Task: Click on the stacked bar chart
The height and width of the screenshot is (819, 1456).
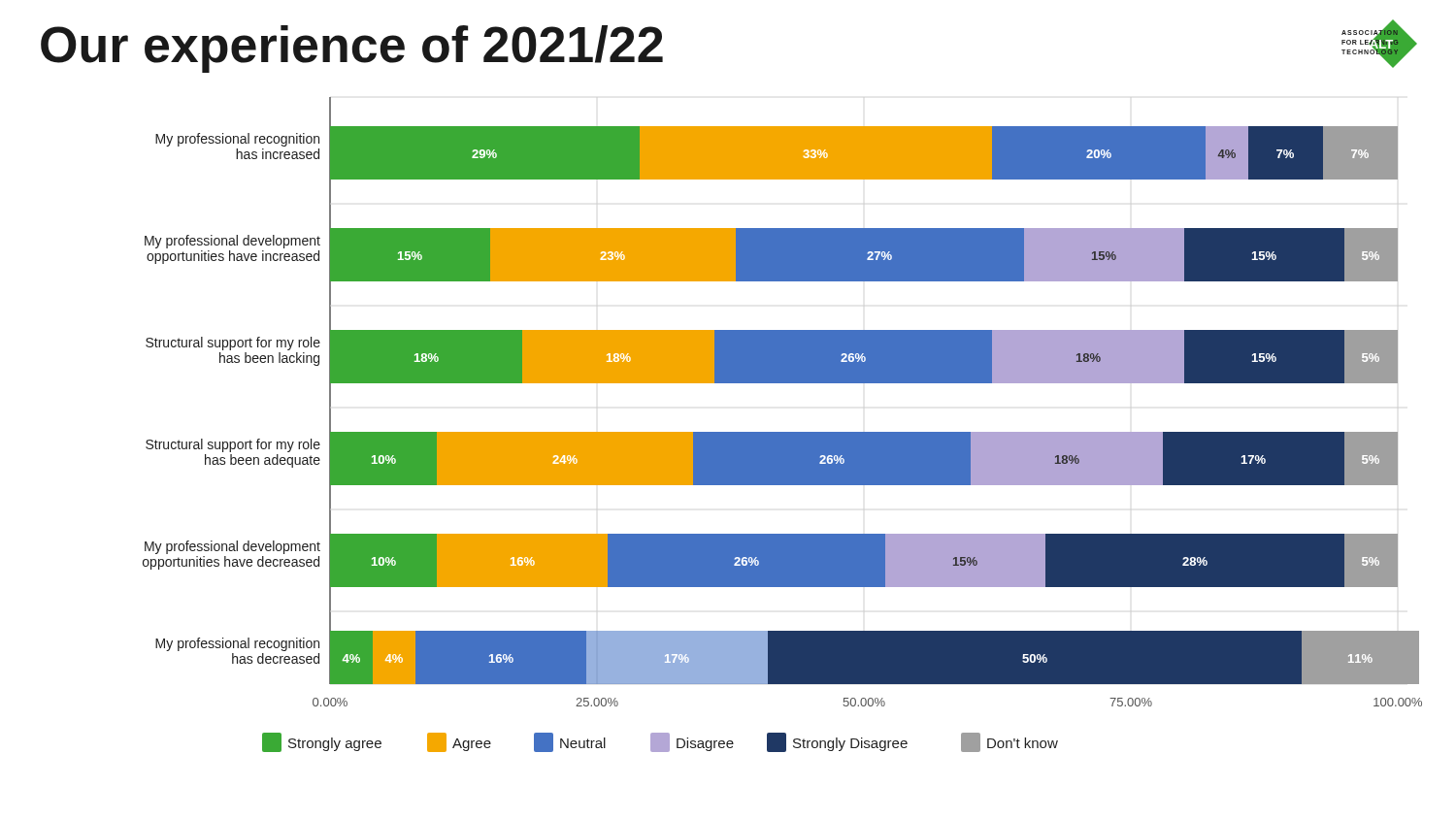Action: click(728, 427)
